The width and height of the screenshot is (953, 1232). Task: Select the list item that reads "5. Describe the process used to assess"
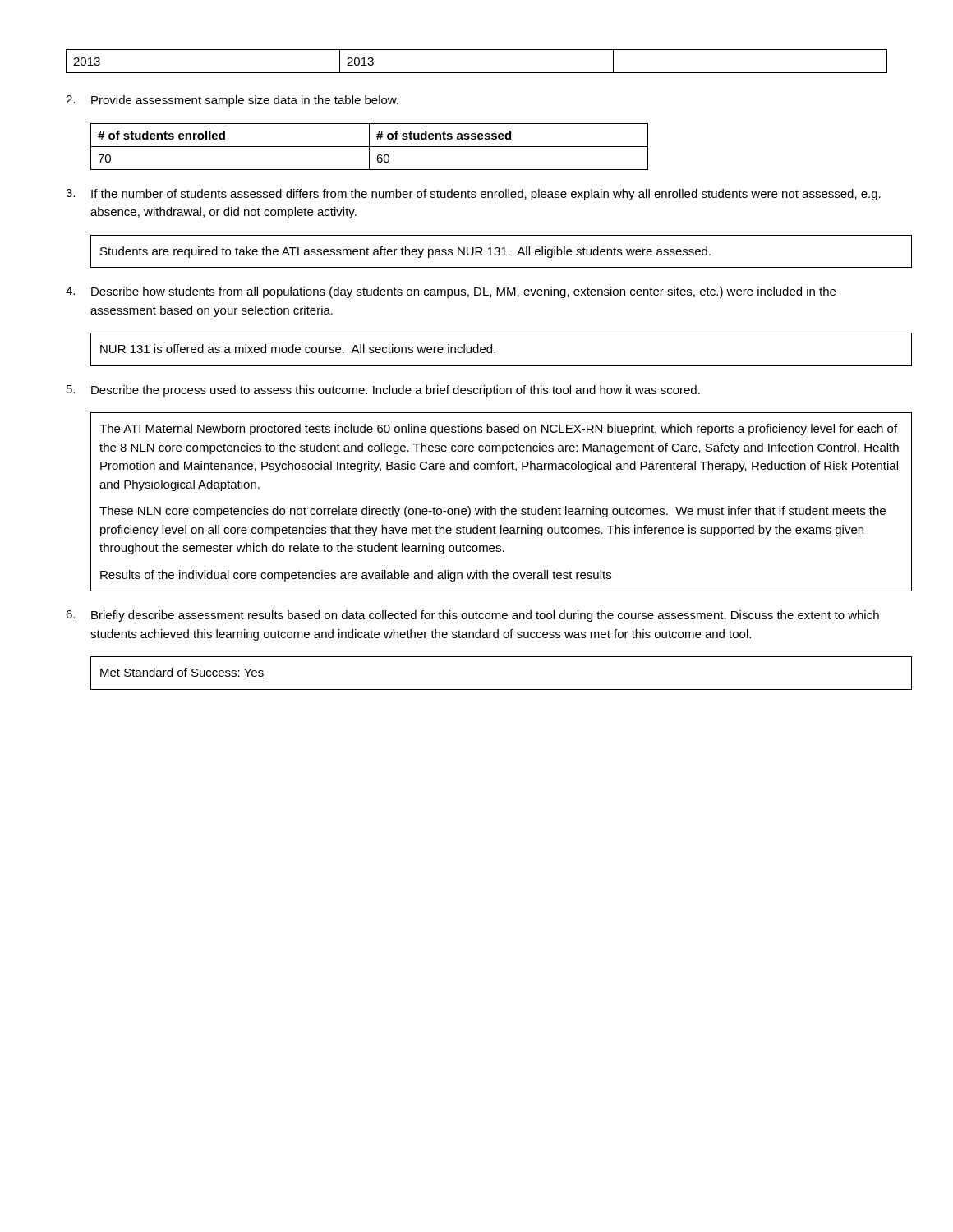coord(476,390)
